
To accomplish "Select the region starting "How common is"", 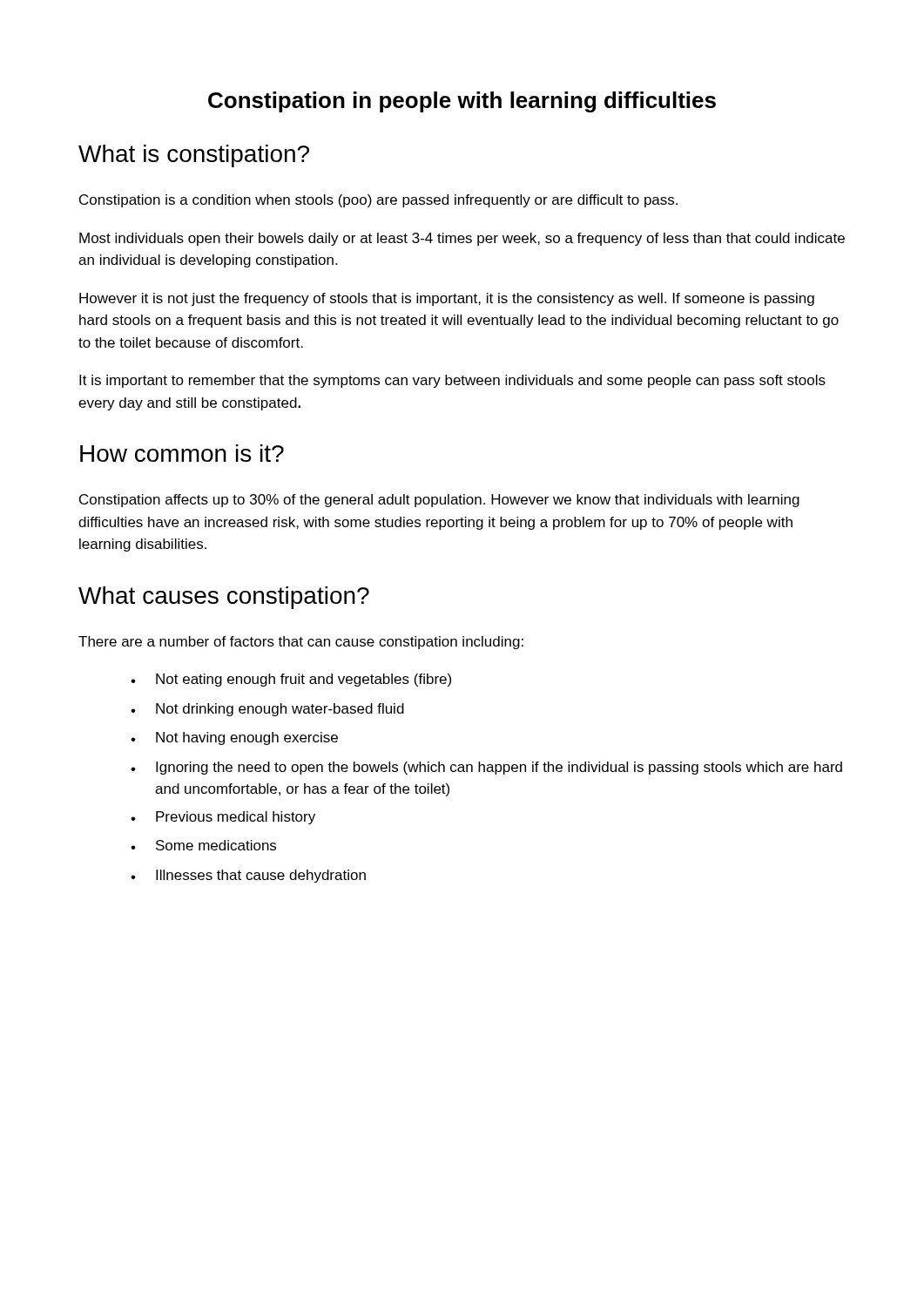I will 181,454.
